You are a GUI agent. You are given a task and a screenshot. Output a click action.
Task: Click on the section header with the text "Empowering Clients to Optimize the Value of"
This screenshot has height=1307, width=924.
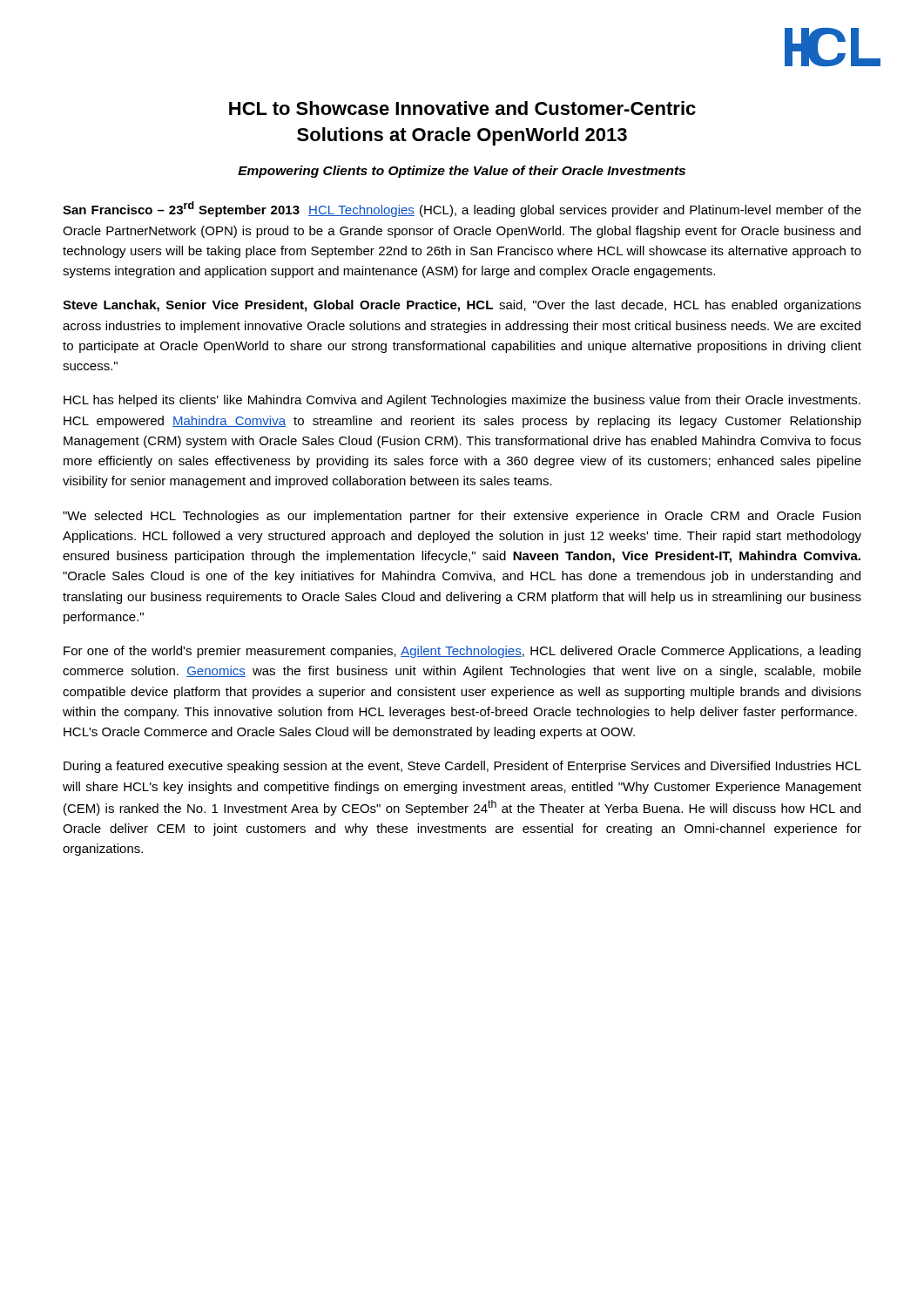pyautogui.click(x=462, y=171)
